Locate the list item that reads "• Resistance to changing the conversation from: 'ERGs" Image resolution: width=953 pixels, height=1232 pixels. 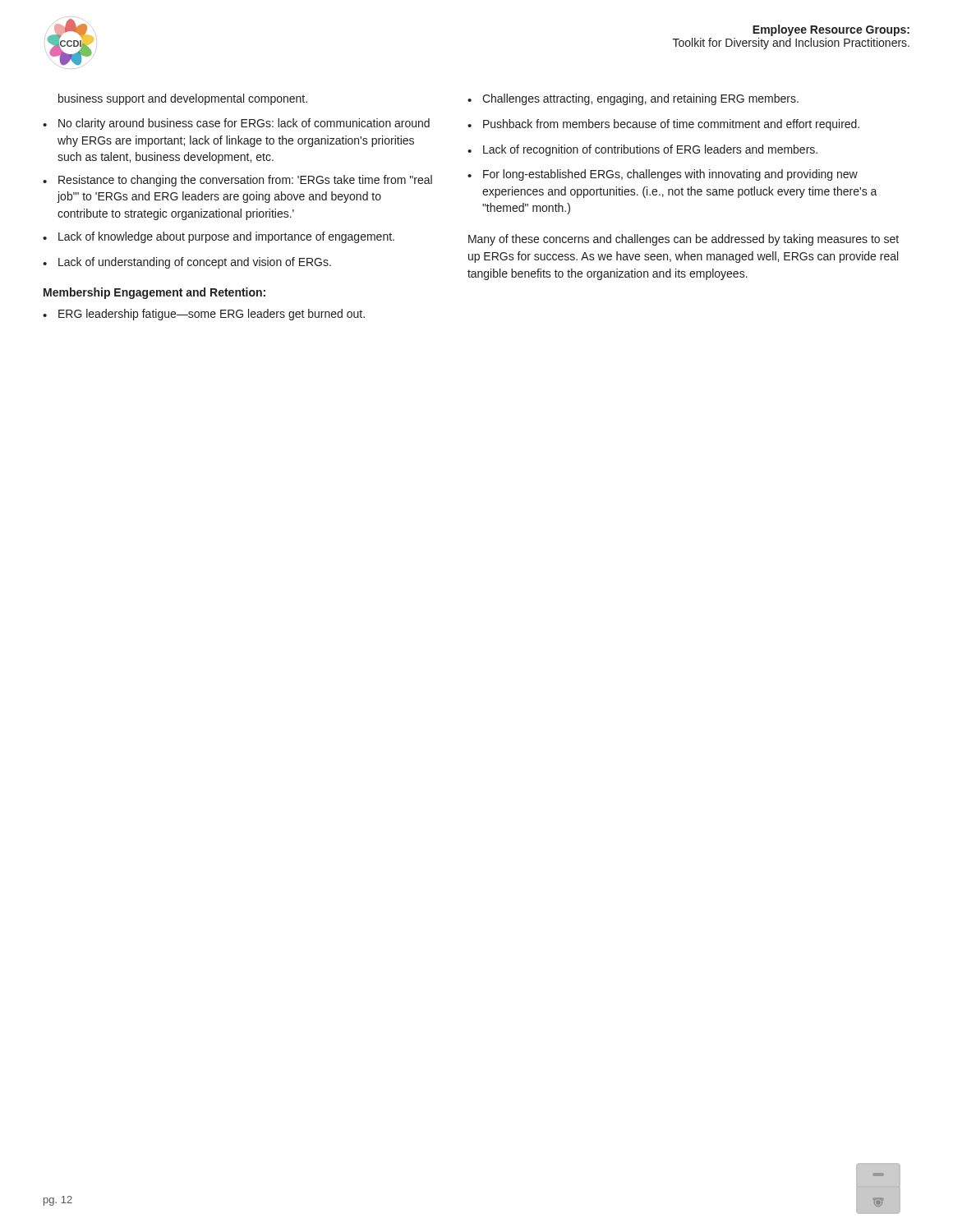239,197
